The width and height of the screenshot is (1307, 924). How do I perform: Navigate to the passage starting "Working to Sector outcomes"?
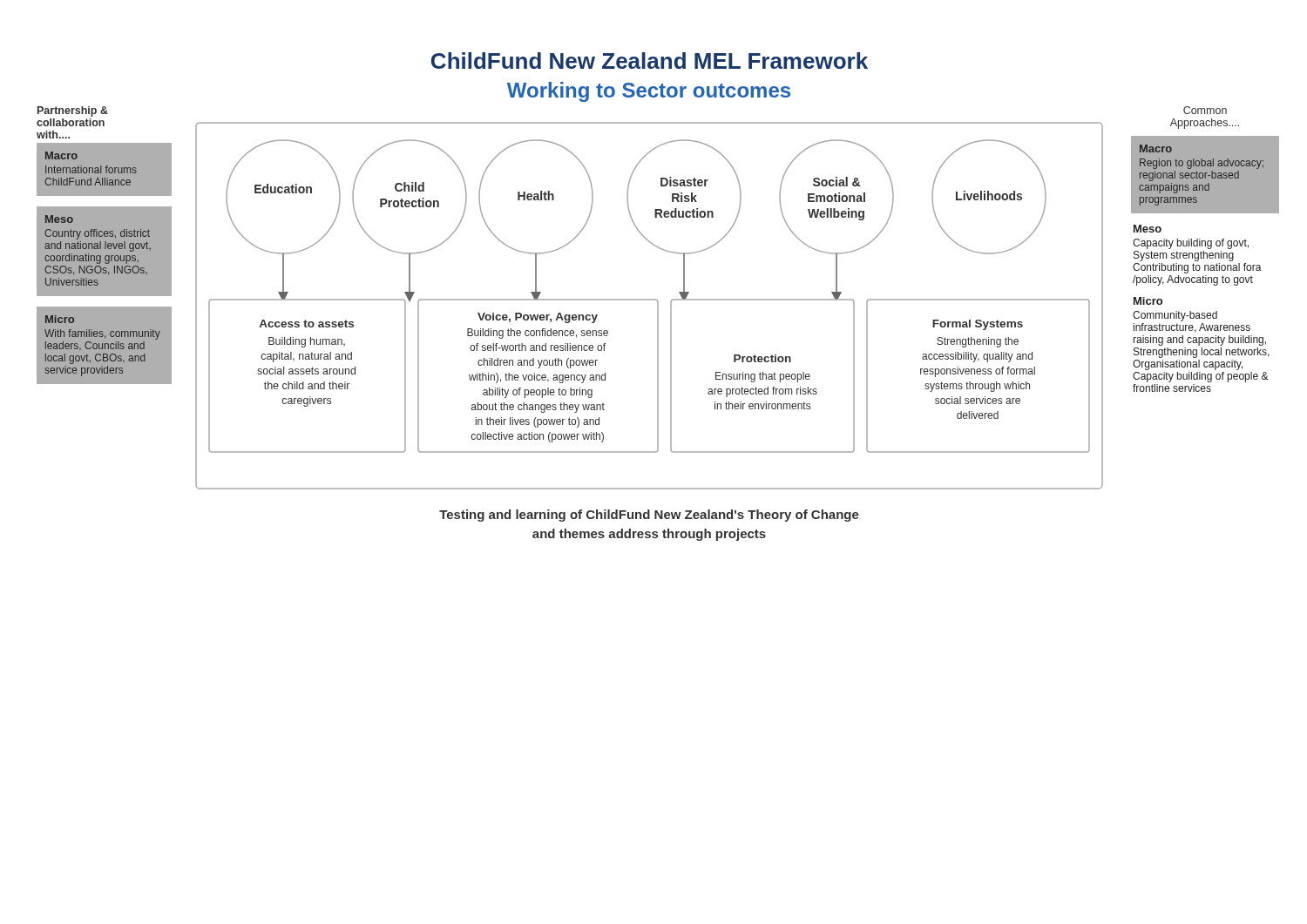[649, 90]
